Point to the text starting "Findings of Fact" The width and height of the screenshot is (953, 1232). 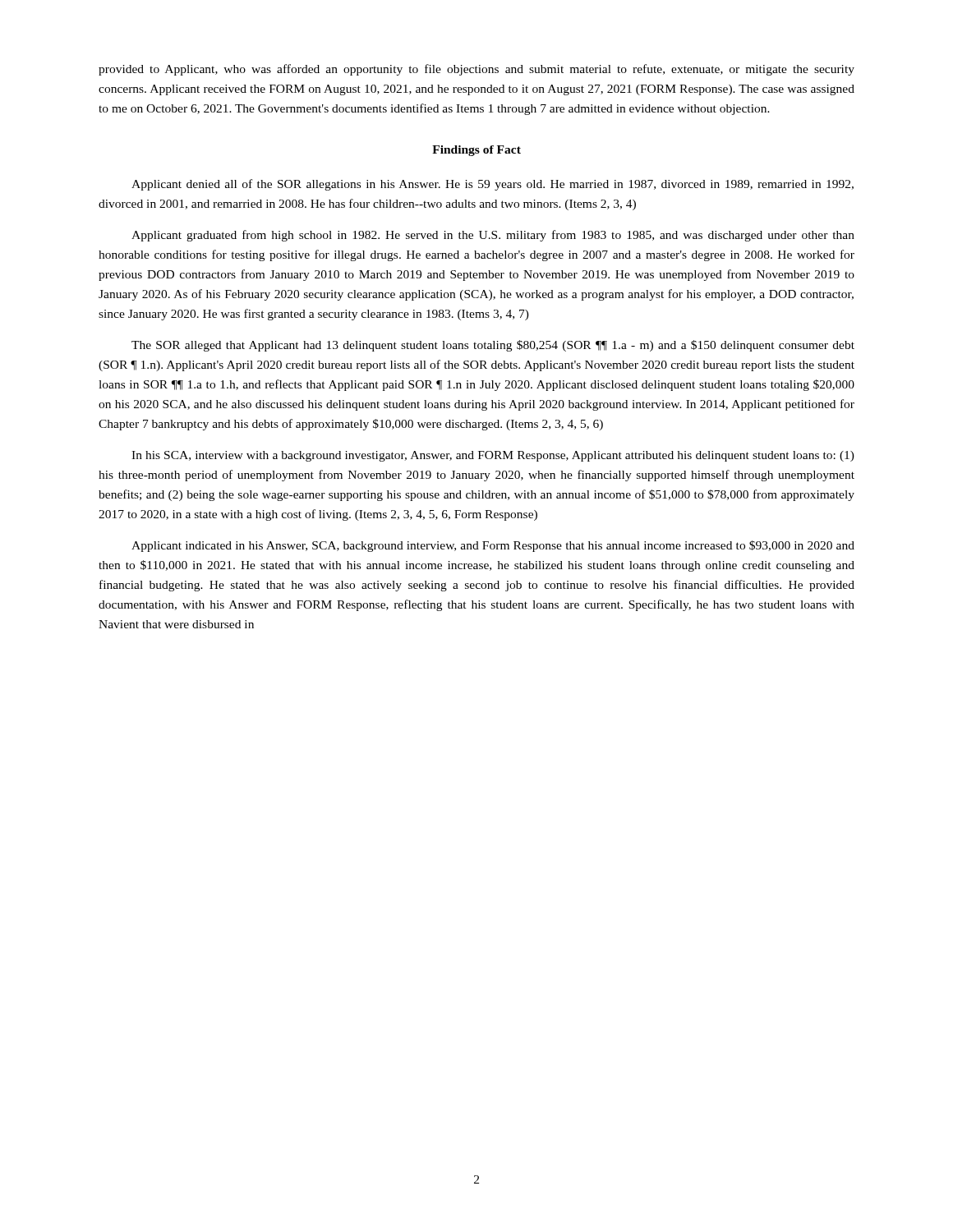[476, 149]
